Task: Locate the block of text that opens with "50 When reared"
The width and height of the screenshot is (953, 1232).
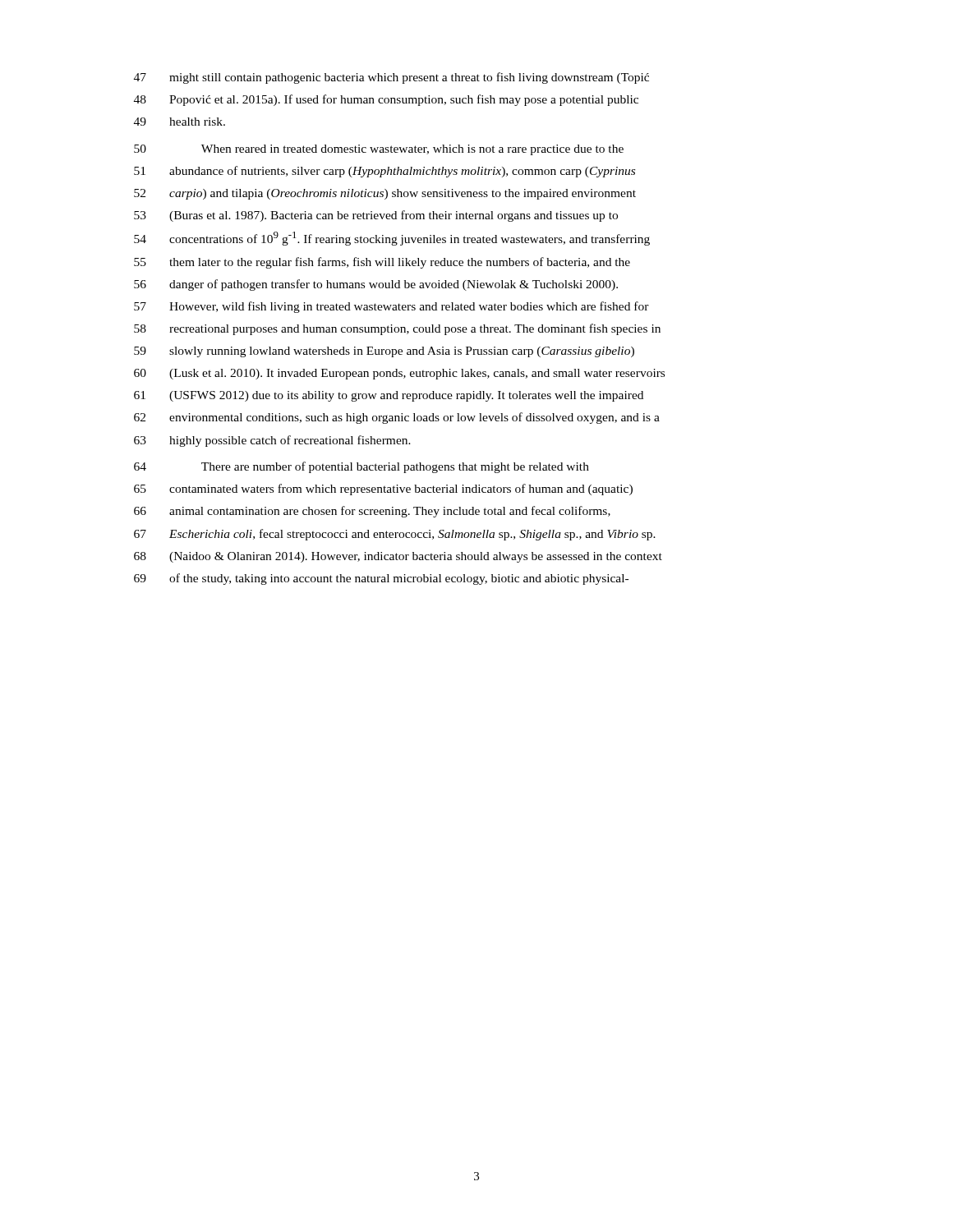Action: click(x=476, y=294)
